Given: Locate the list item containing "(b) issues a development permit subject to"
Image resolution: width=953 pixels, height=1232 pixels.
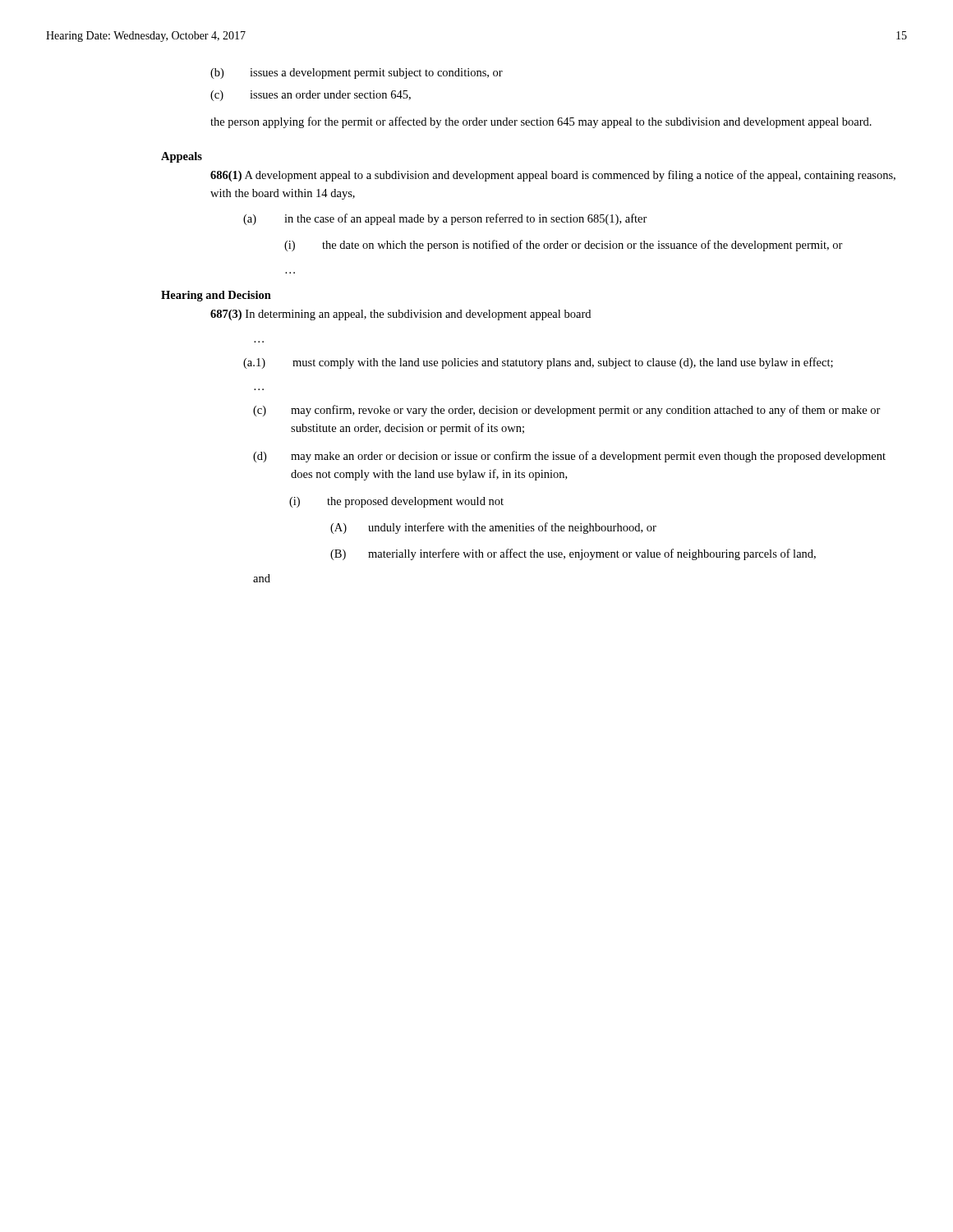Looking at the screenshot, I should [357, 74].
